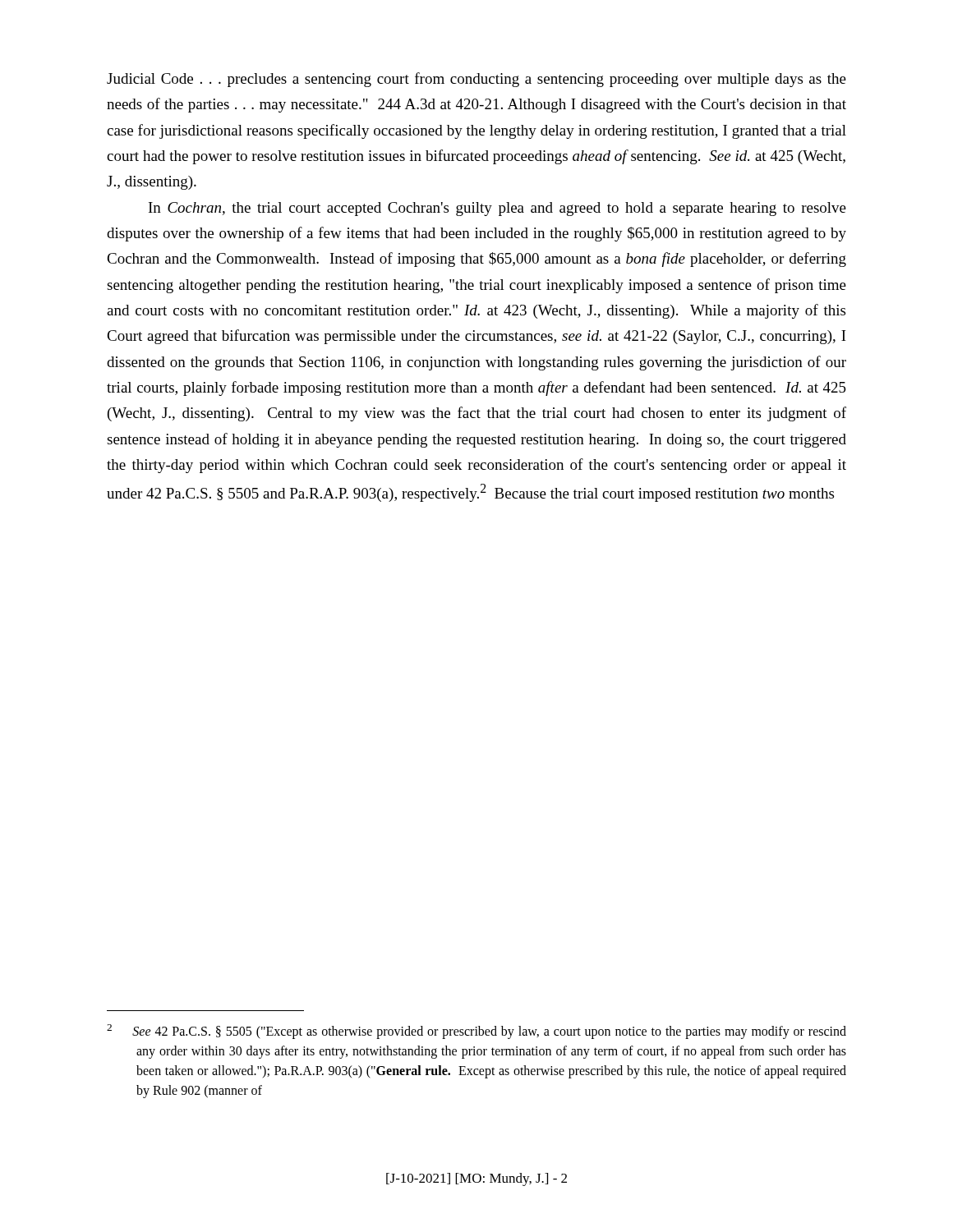Viewport: 953px width, 1232px height.
Task: Locate the text block that reads "In Cochran, the trial court accepted"
Action: click(x=476, y=350)
